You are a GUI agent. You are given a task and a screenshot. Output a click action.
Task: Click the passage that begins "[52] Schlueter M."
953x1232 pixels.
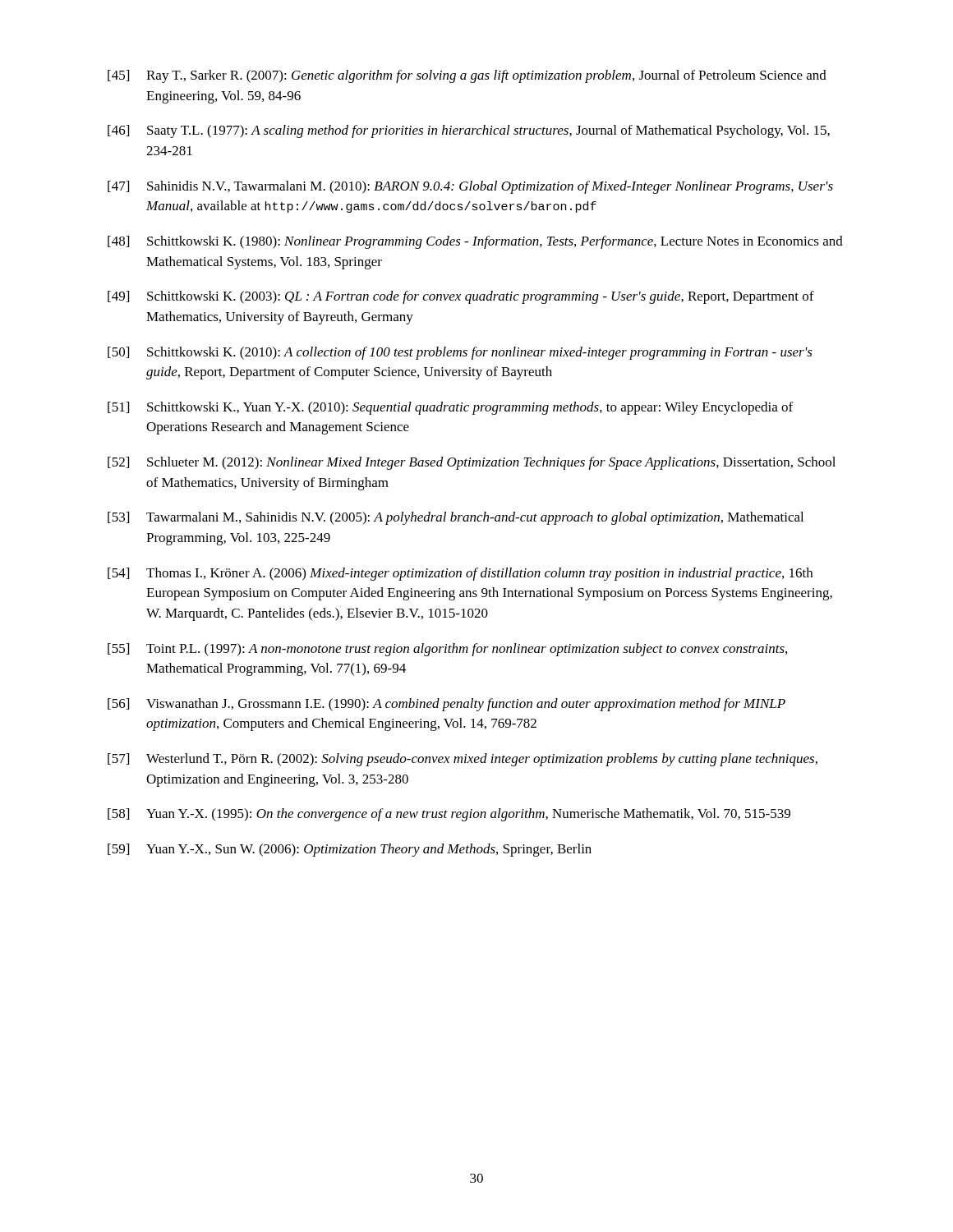[476, 473]
